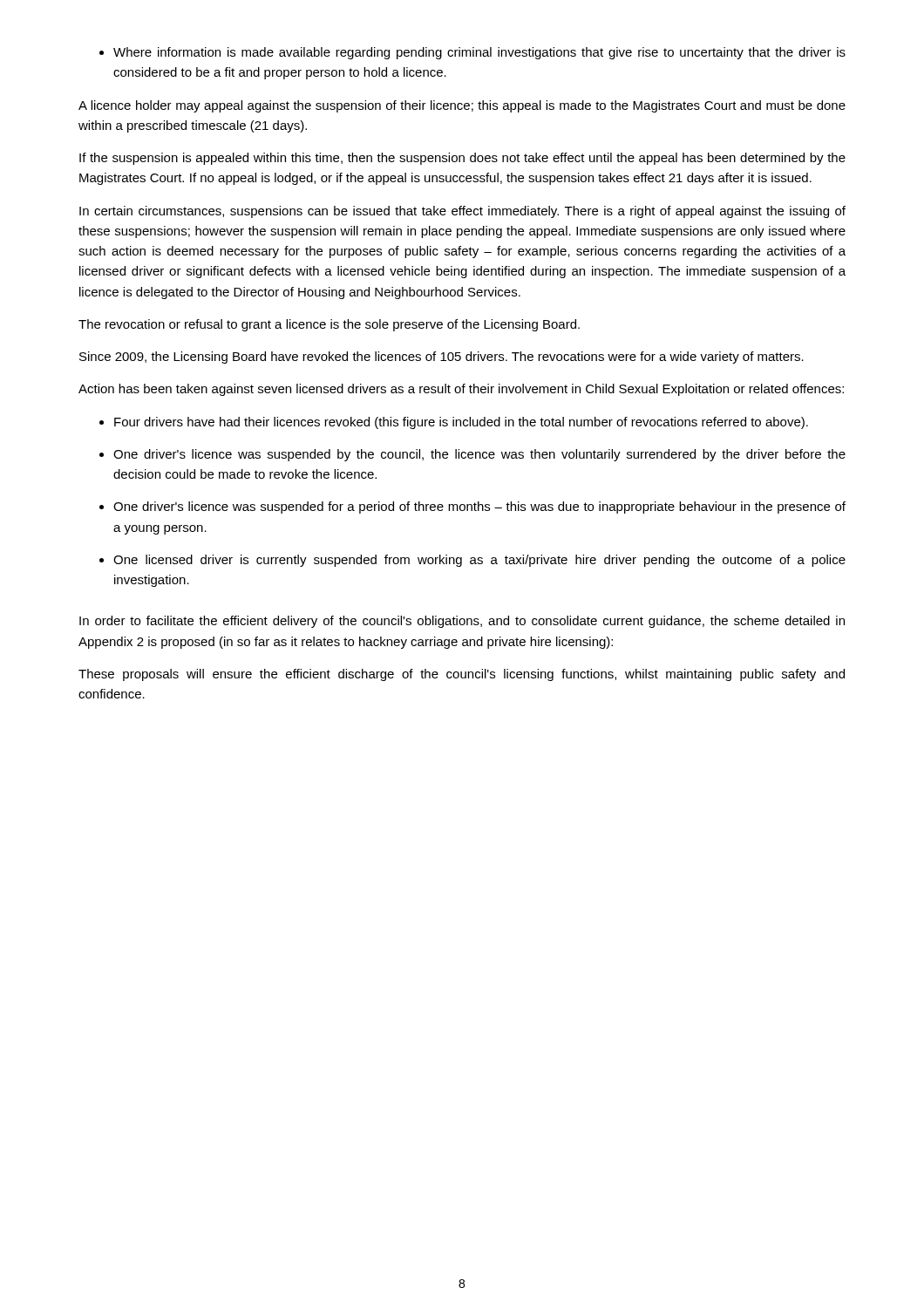Click on the text block starting "These proposals will ensure the efficient discharge of"
924x1308 pixels.
[x=462, y=684]
